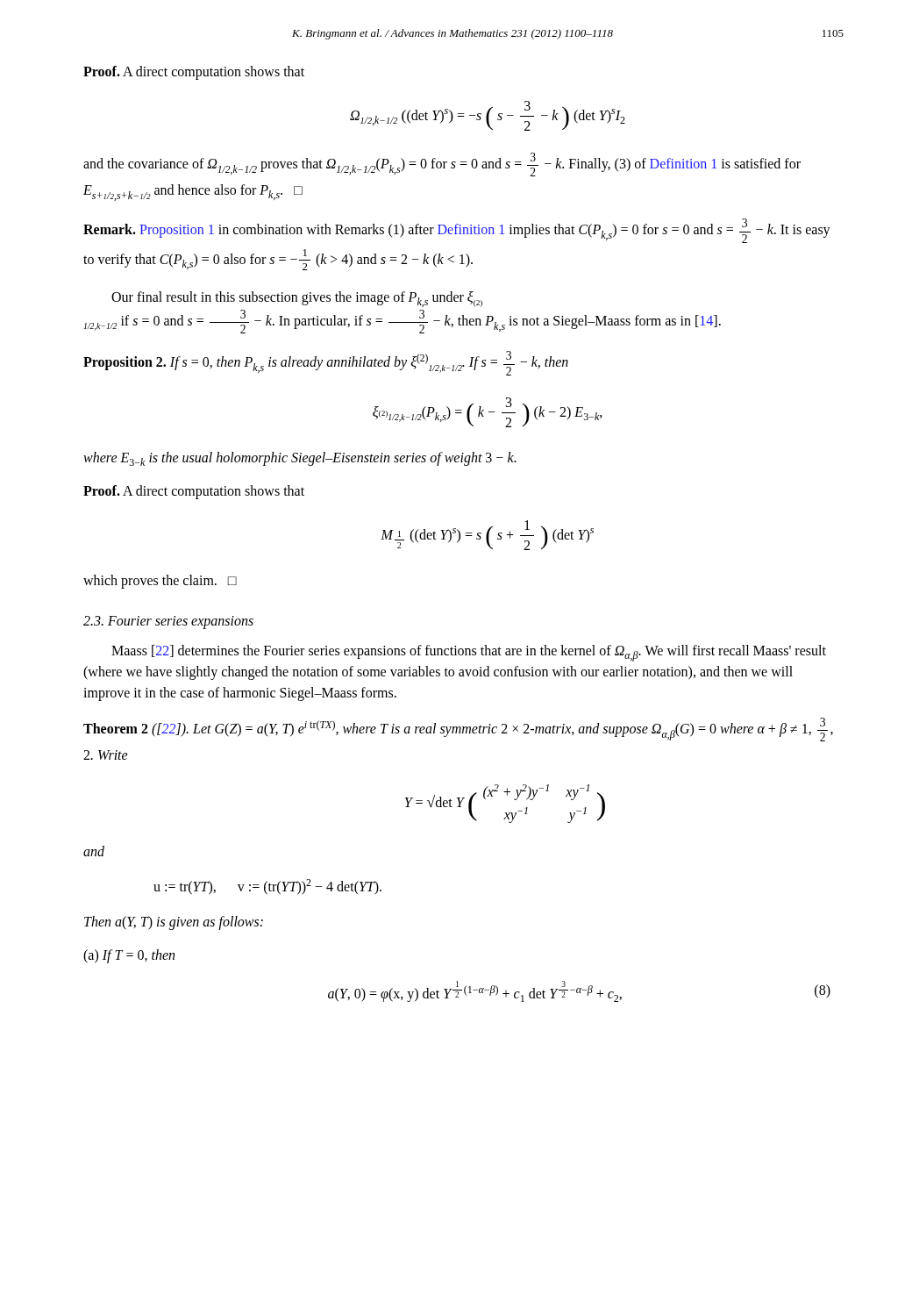The image size is (905, 1316).
Task: Select the region starting "ξ(2)1/2,k−1/2(Pk,s) = ("
Action: coord(488,413)
